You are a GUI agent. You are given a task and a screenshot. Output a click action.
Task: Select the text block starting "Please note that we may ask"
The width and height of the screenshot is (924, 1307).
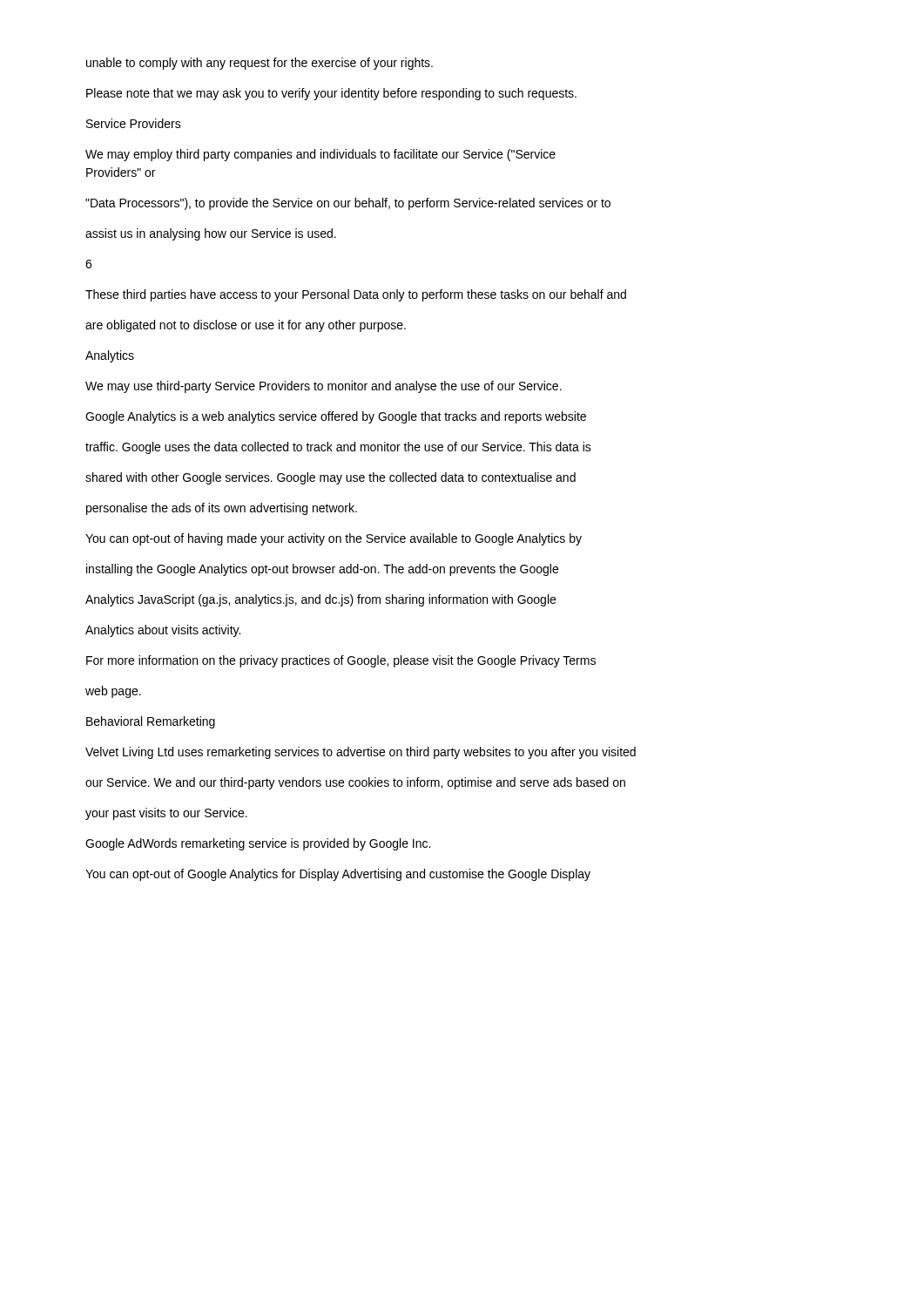(331, 93)
